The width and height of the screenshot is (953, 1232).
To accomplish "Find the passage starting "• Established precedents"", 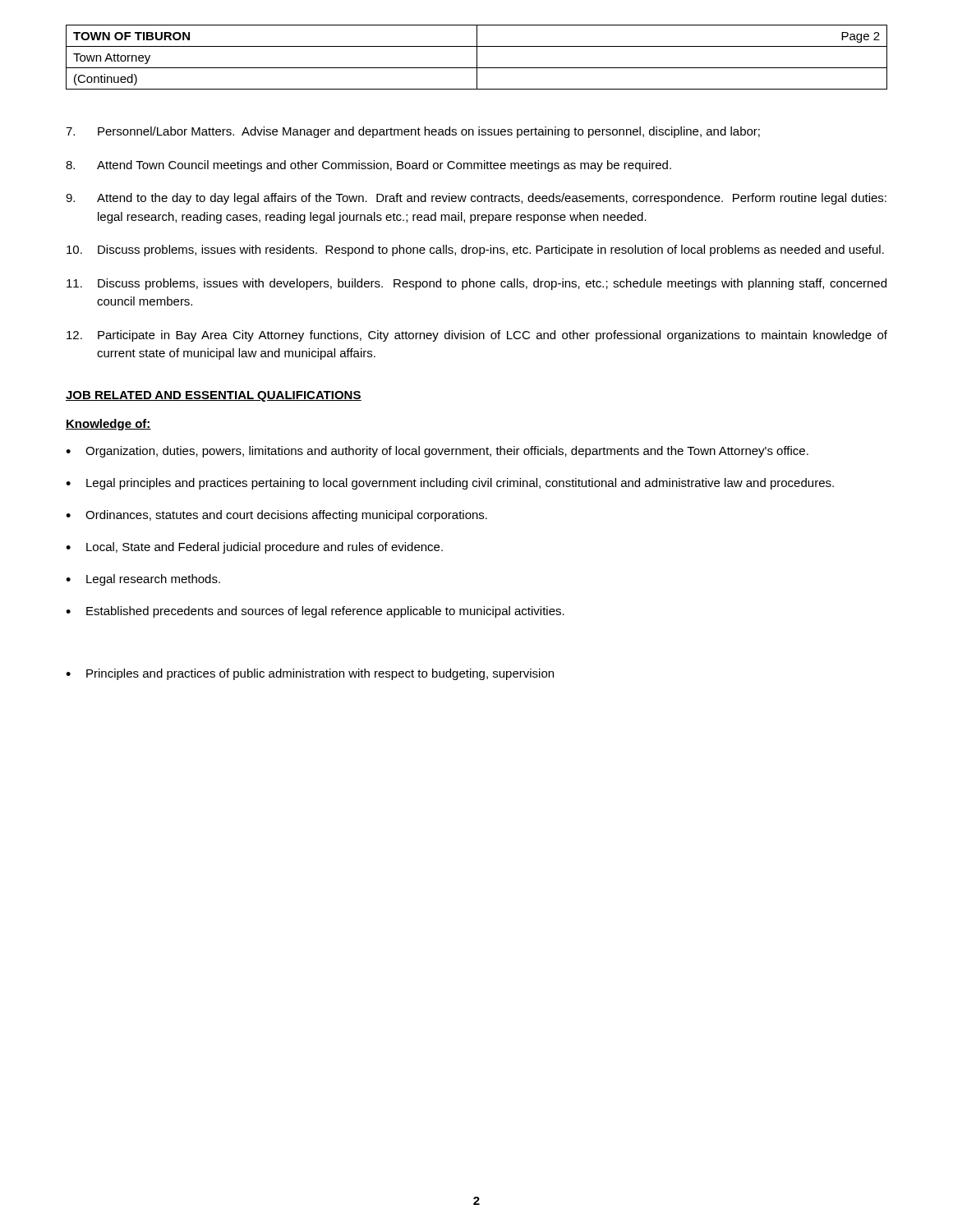I will (476, 613).
